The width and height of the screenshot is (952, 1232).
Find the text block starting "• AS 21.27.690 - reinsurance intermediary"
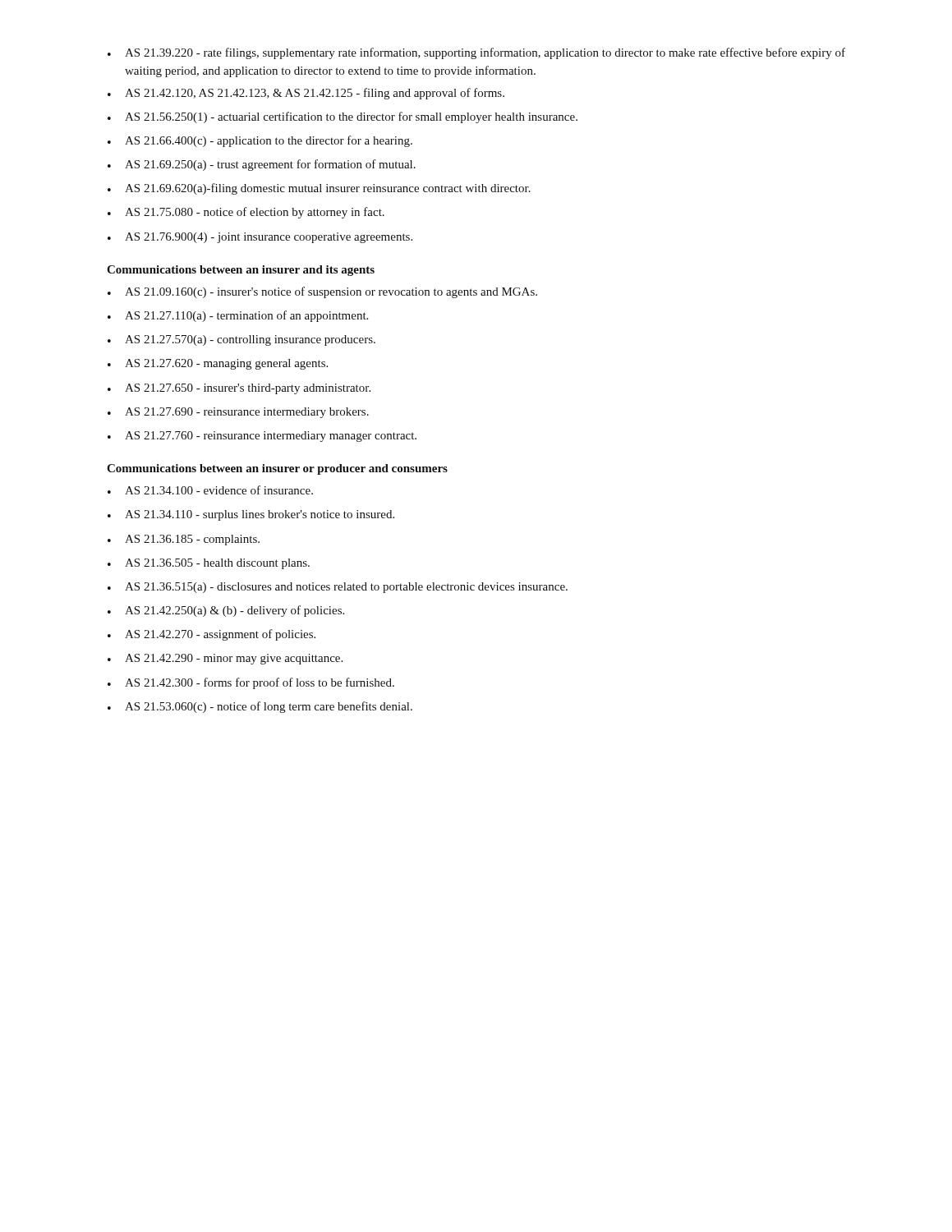(238, 413)
